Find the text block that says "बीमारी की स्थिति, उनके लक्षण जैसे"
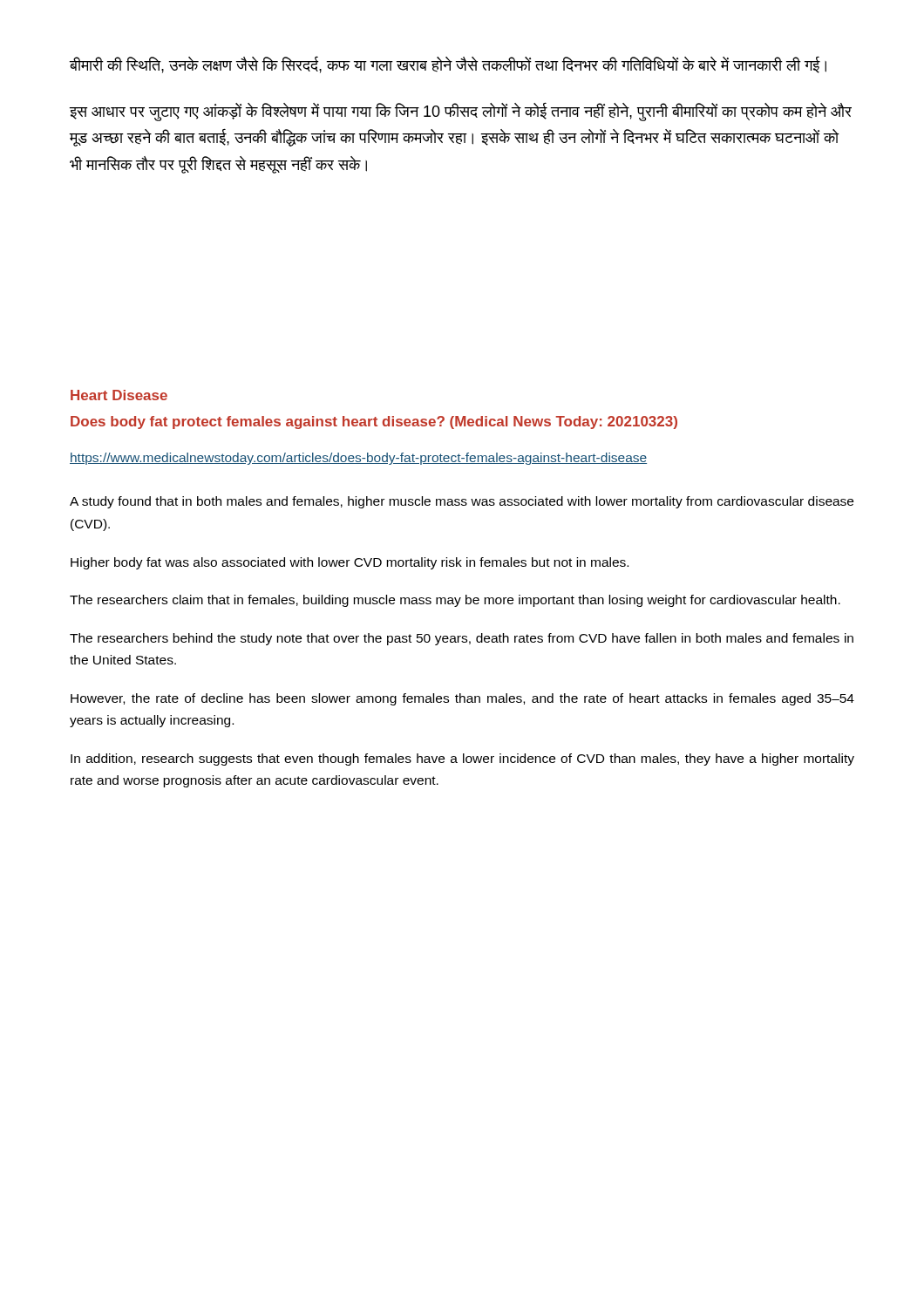Viewport: 924px width, 1308px height. 450,65
